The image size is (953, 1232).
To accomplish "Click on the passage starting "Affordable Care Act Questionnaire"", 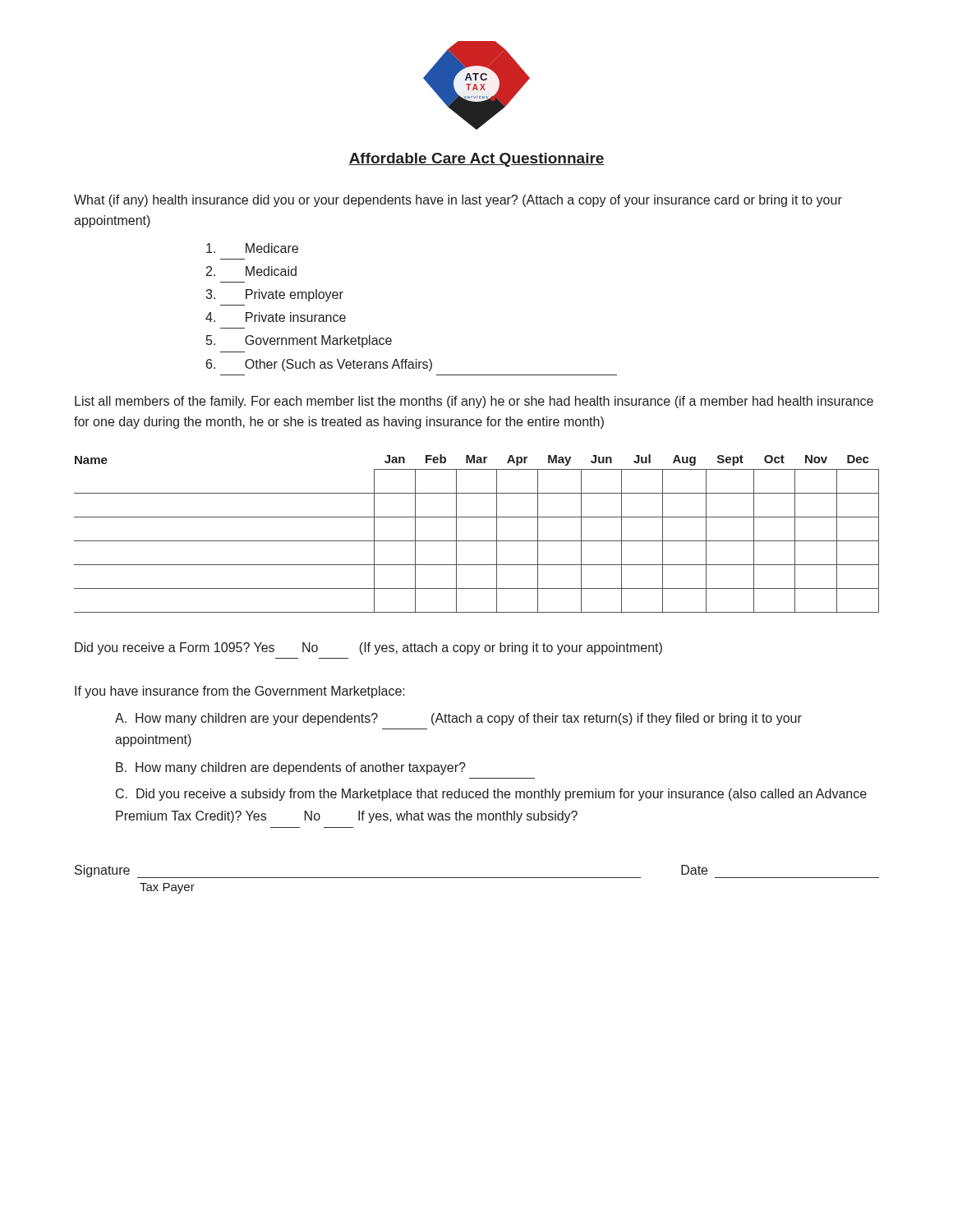I will point(476,158).
